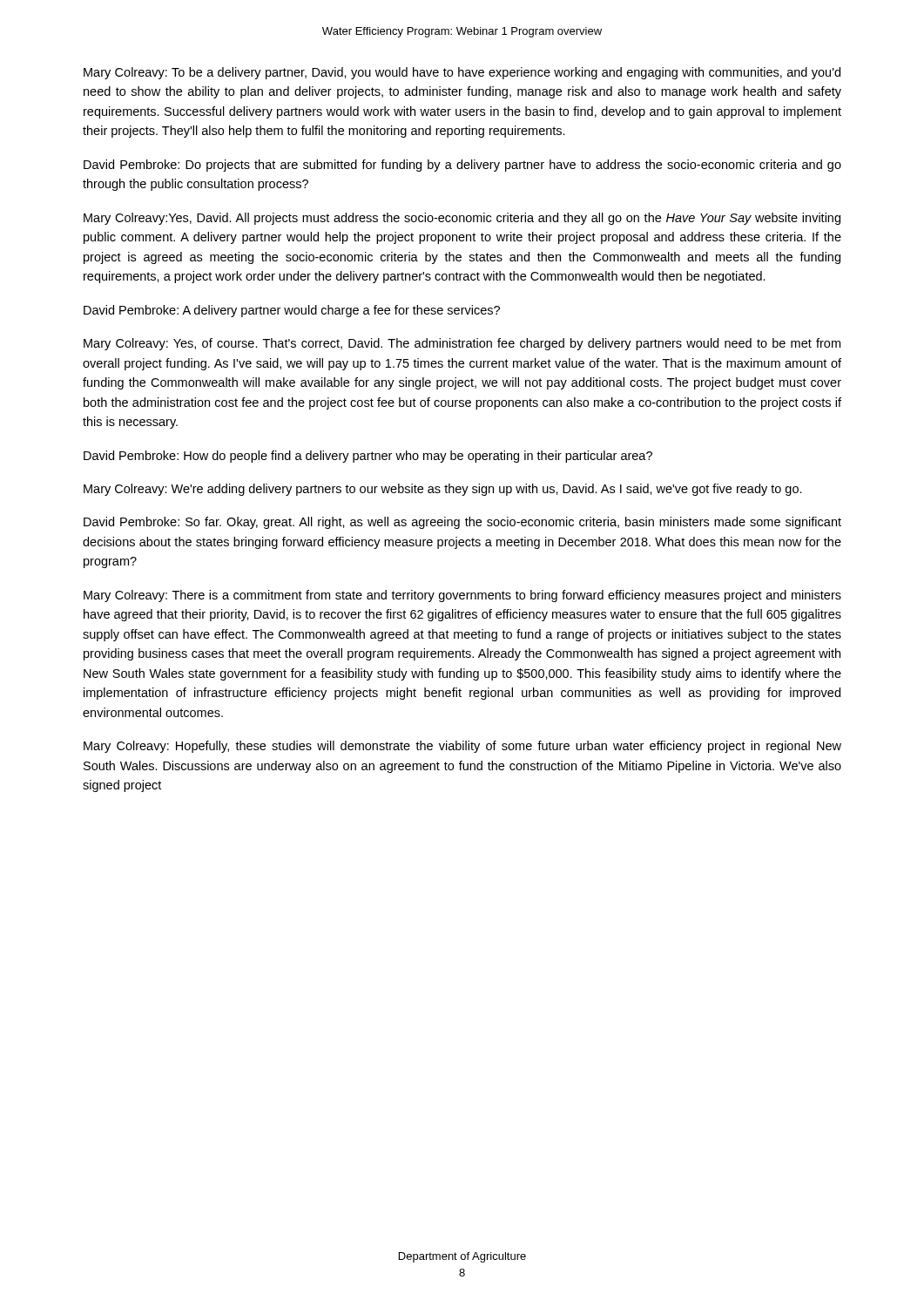Select the text block with the text "David Pembroke: How do"
This screenshot has width=924, height=1307.
coord(368,455)
